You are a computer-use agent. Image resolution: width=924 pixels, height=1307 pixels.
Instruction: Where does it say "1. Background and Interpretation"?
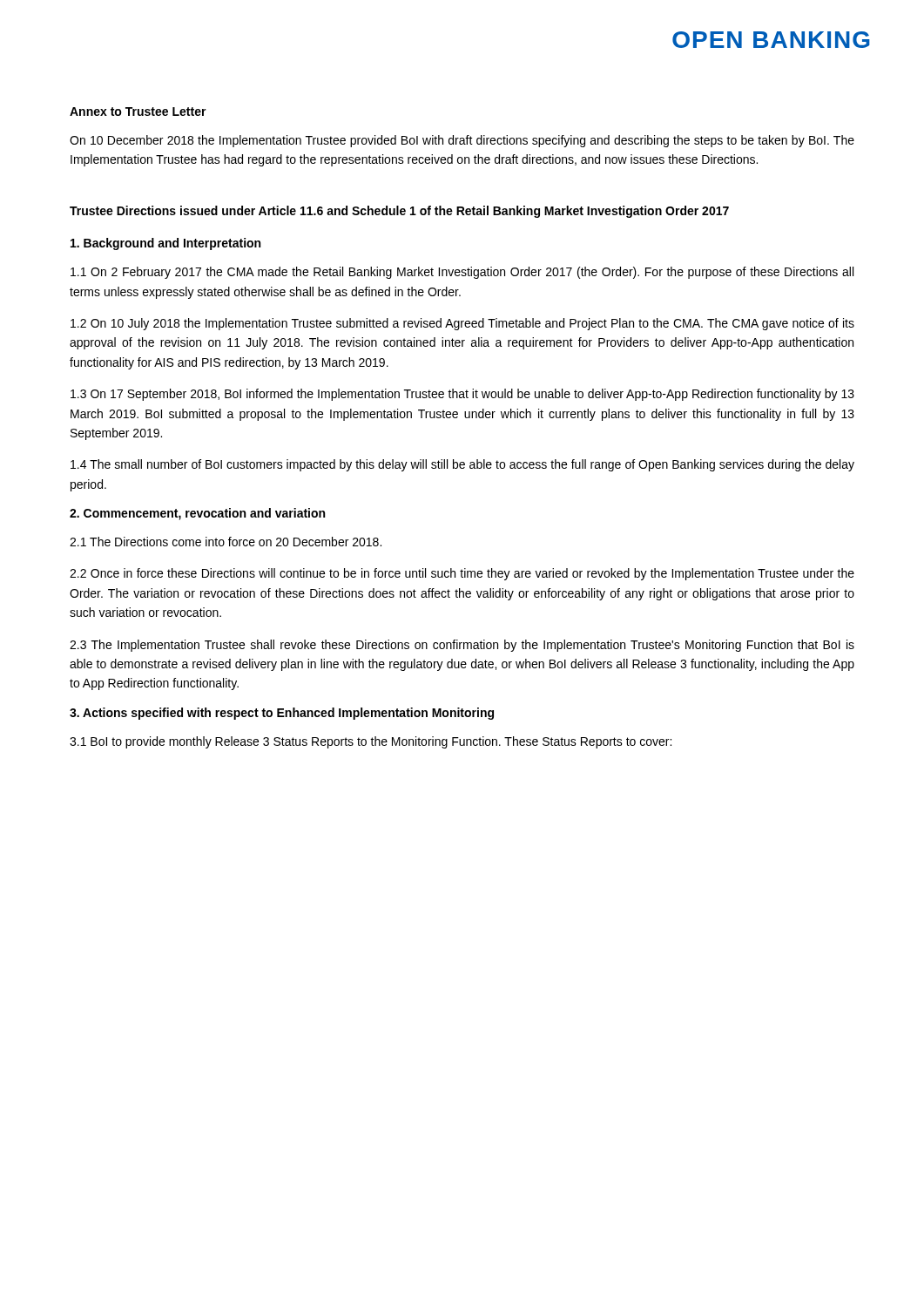[166, 243]
